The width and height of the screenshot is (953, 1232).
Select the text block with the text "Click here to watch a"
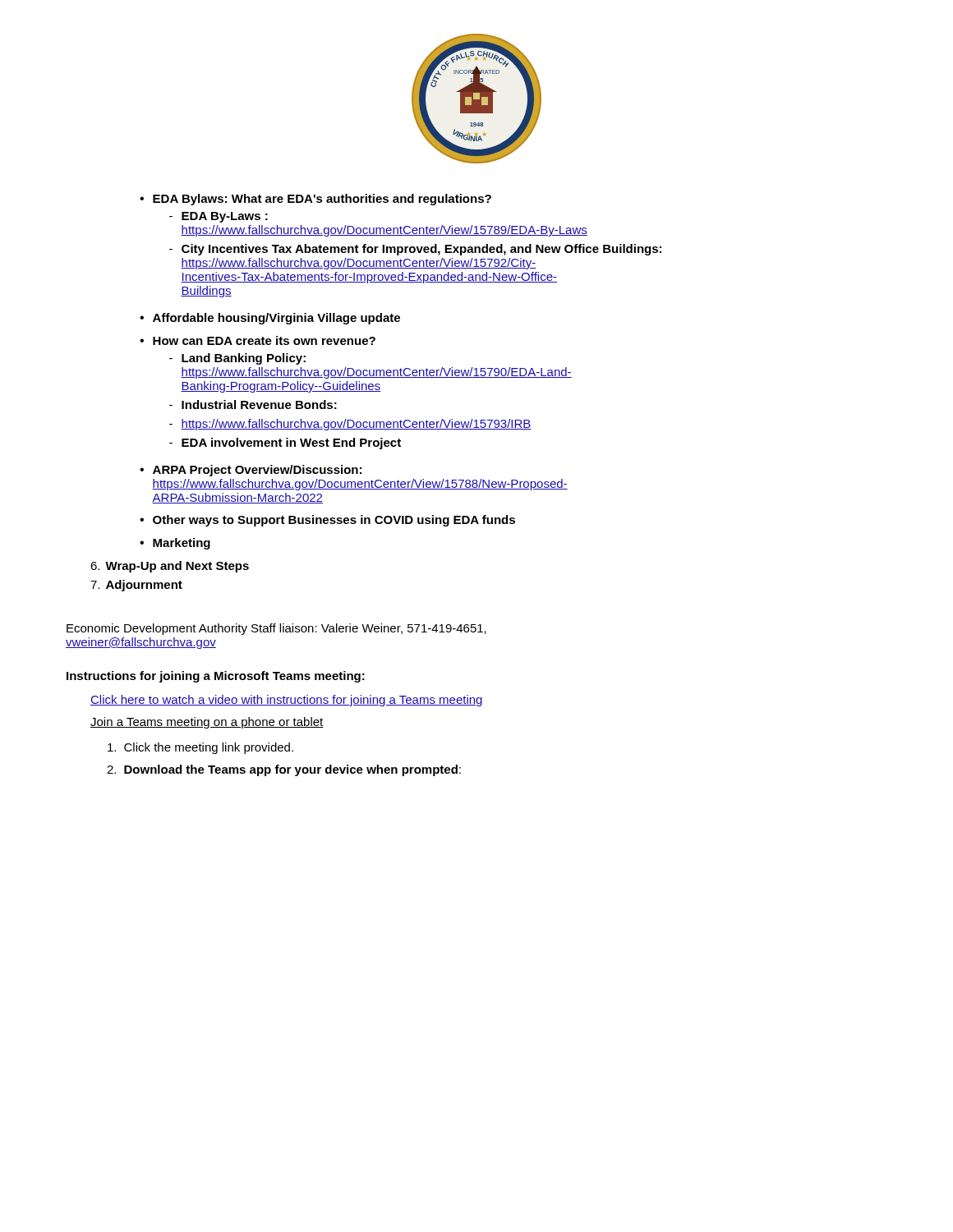click(x=286, y=699)
